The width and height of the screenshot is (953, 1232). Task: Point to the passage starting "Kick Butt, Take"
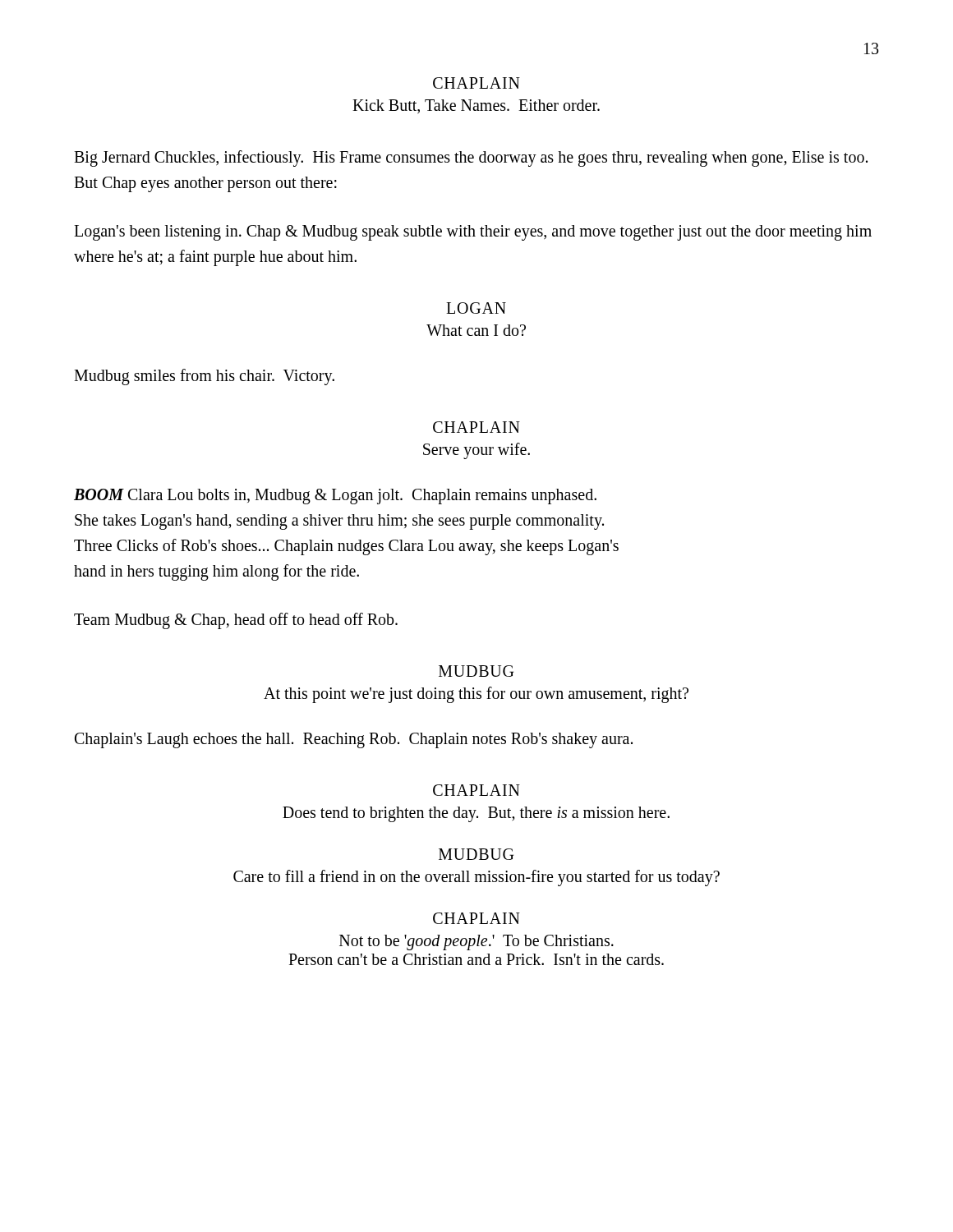coord(476,105)
